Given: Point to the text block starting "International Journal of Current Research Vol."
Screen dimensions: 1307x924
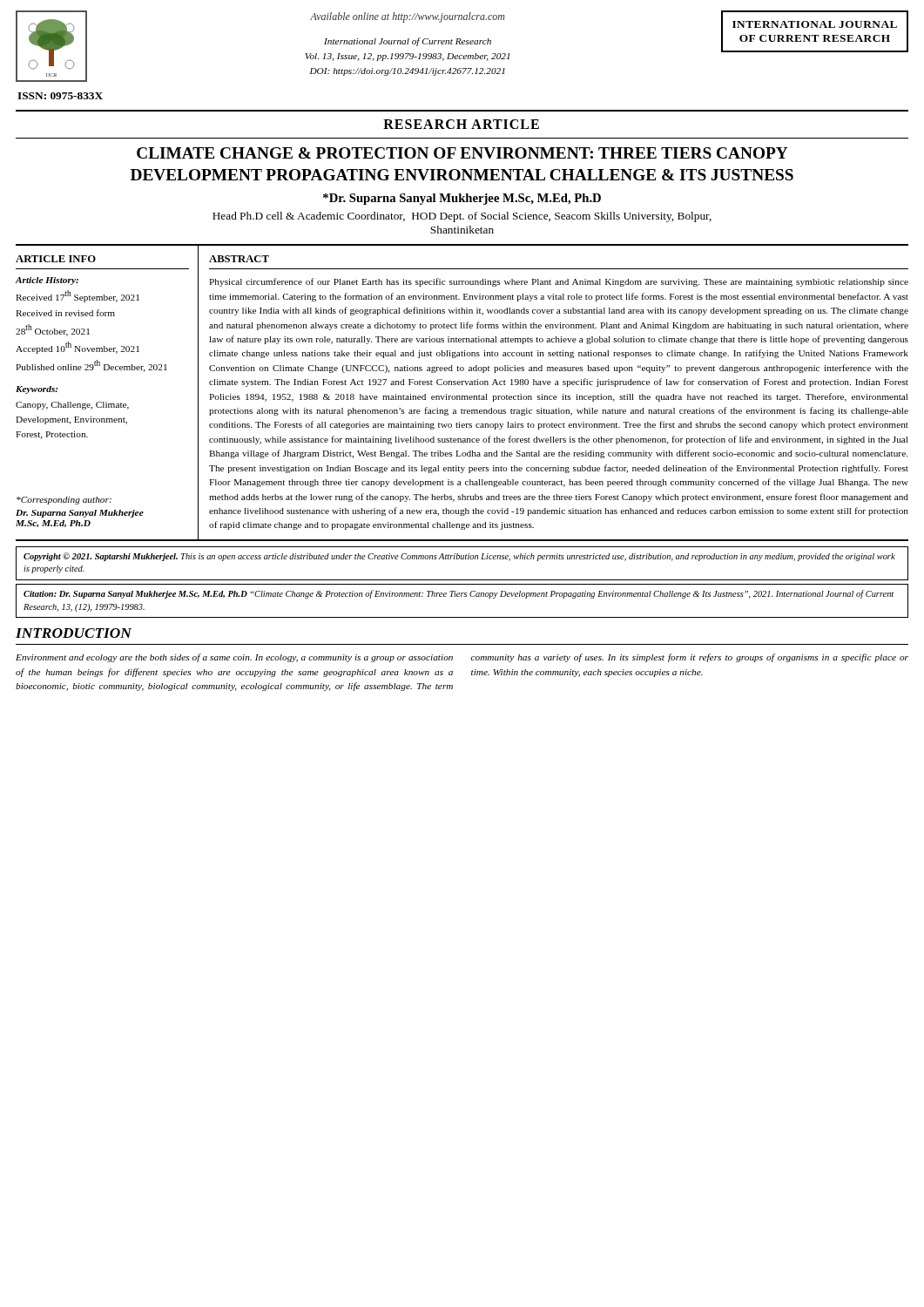Looking at the screenshot, I should (408, 48).
